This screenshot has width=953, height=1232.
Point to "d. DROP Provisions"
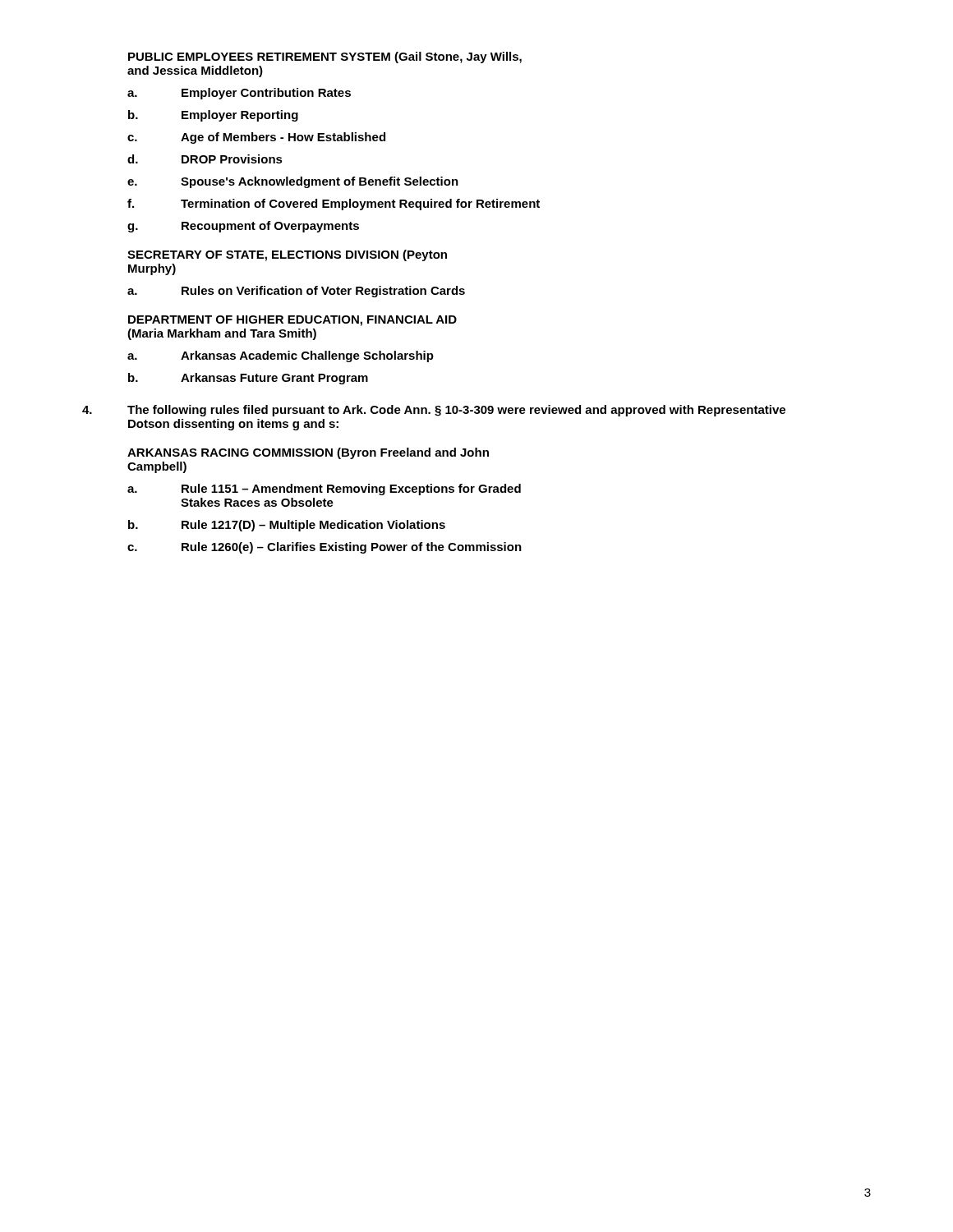(205, 159)
